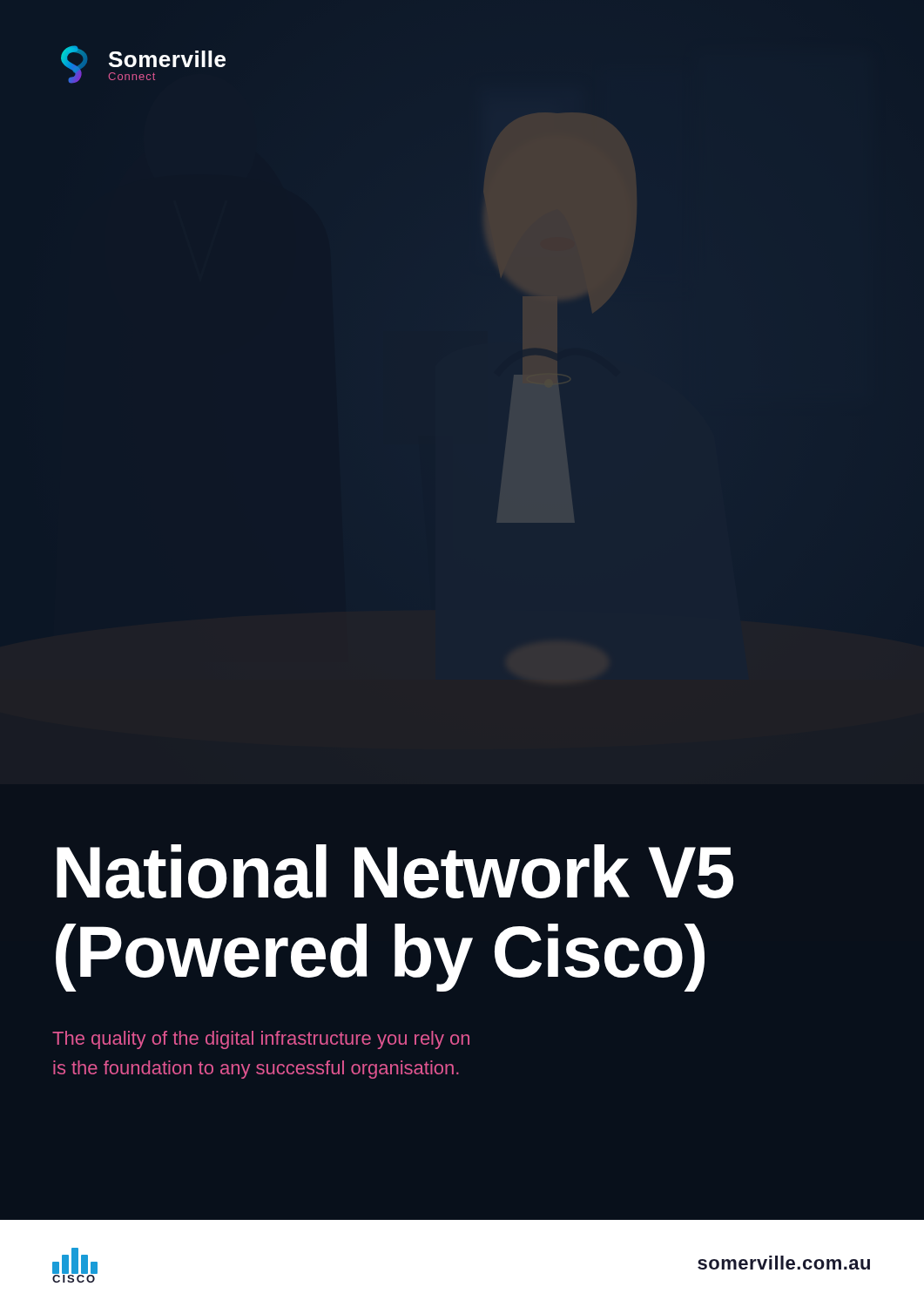This screenshot has height=1307, width=924.
Task: Click the passage that begins "The quality of"
Action: [x=262, y=1053]
